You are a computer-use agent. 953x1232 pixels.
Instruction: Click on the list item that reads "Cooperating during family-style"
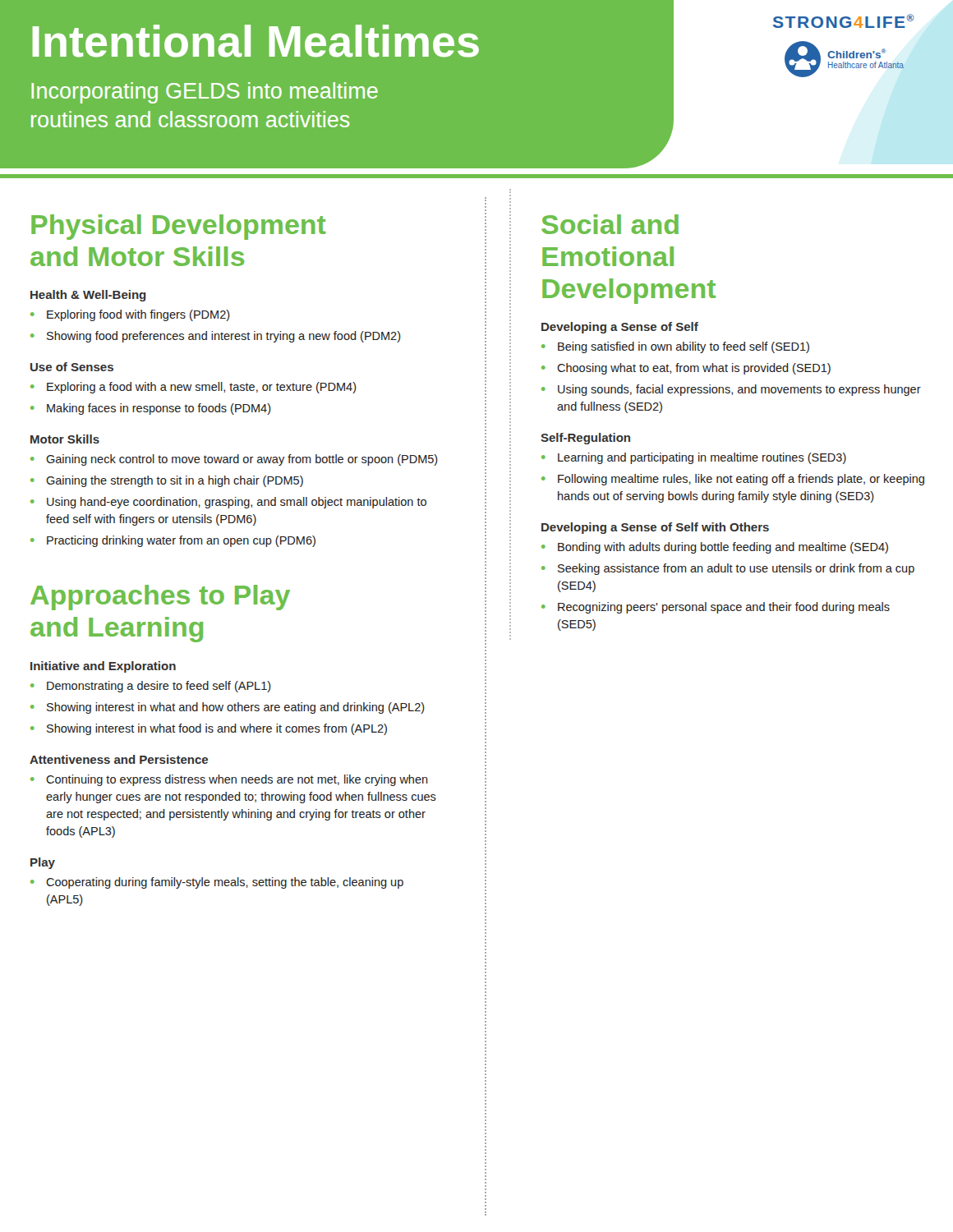click(x=225, y=890)
